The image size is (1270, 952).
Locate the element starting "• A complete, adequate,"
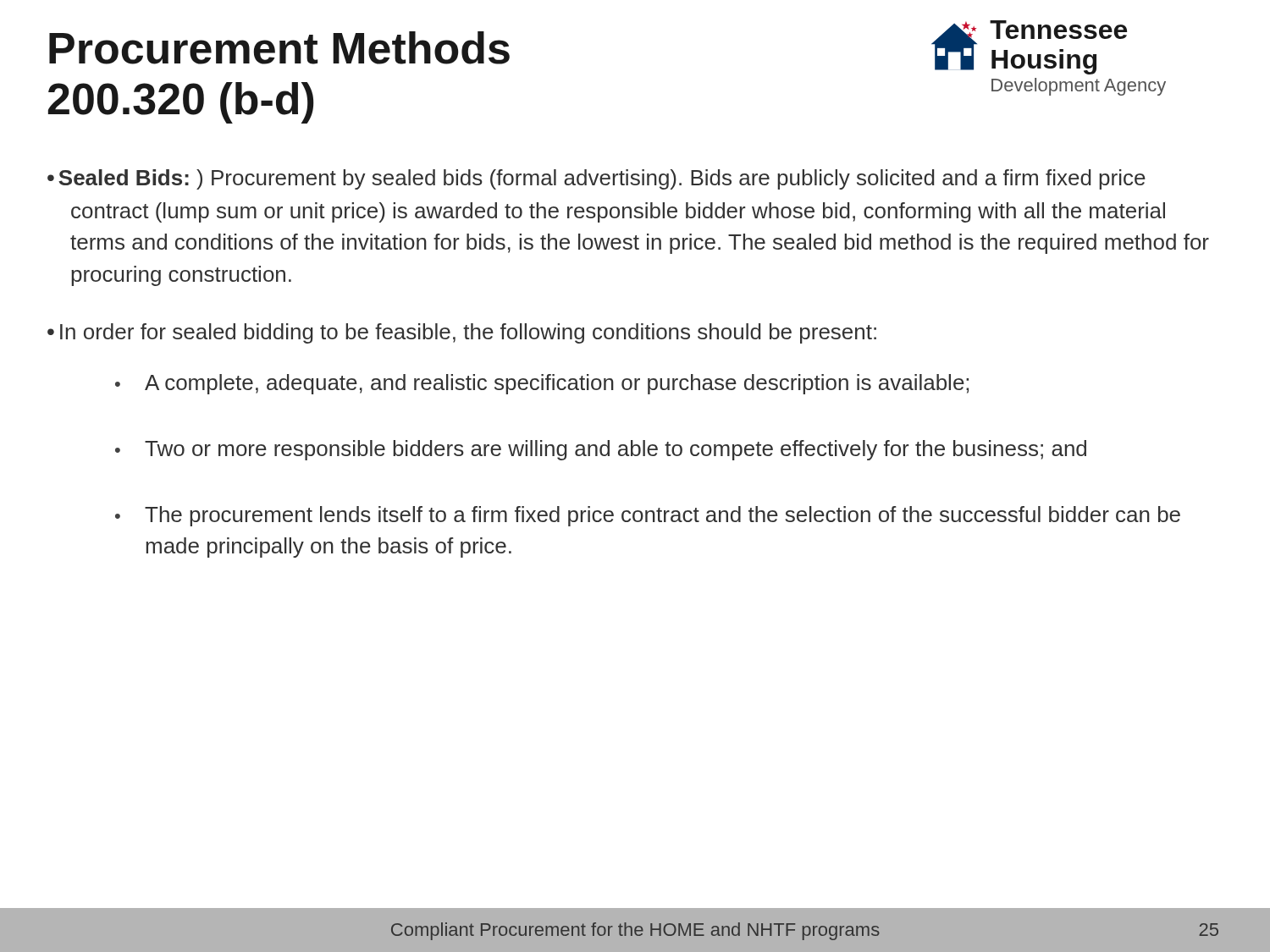[543, 384]
